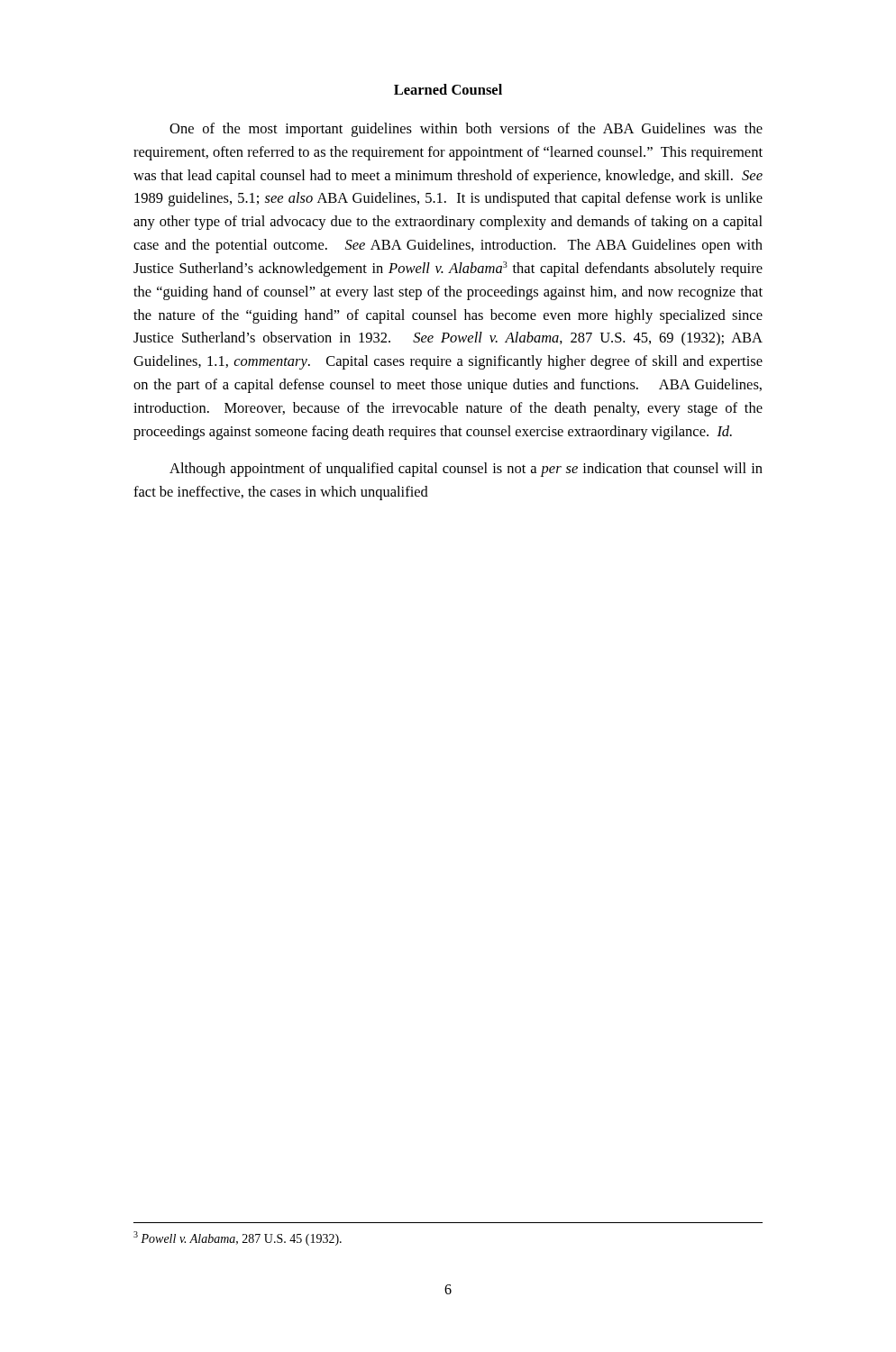Navigate to the text block starting "3 Powell v. Alabama,"
The width and height of the screenshot is (896, 1352).
tap(238, 1237)
